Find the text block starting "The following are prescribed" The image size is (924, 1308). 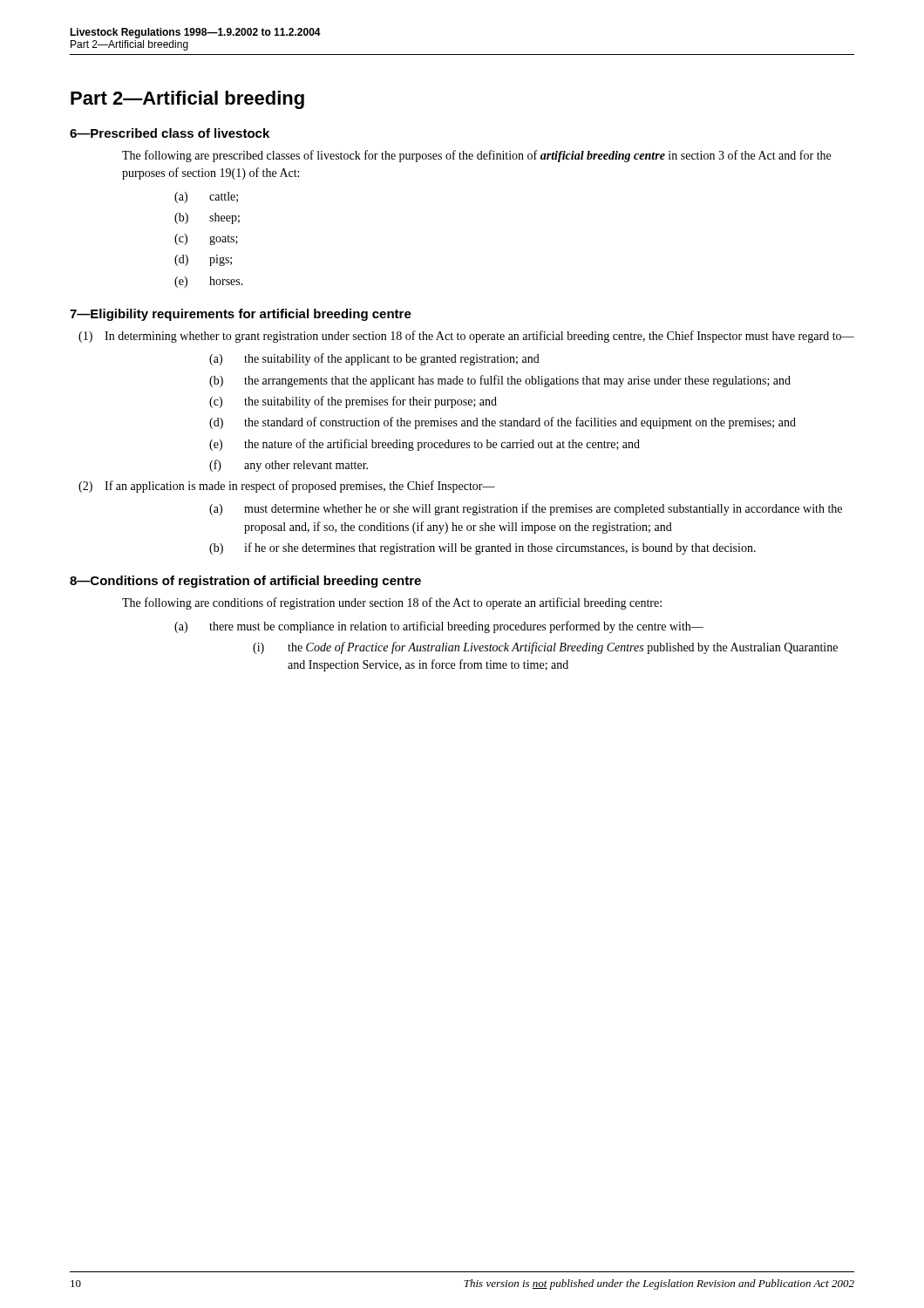coord(477,164)
